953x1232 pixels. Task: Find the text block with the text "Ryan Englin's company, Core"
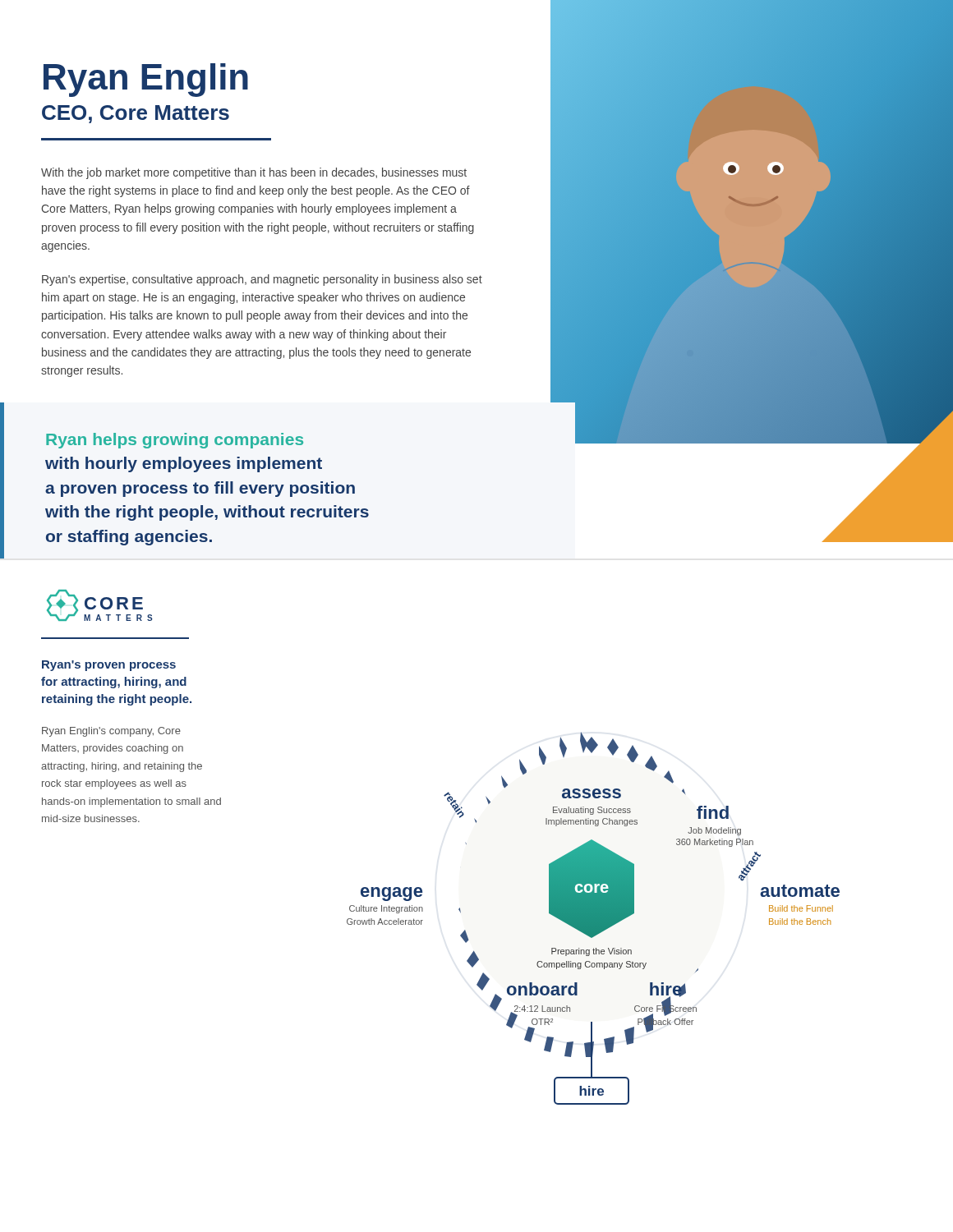coord(131,775)
